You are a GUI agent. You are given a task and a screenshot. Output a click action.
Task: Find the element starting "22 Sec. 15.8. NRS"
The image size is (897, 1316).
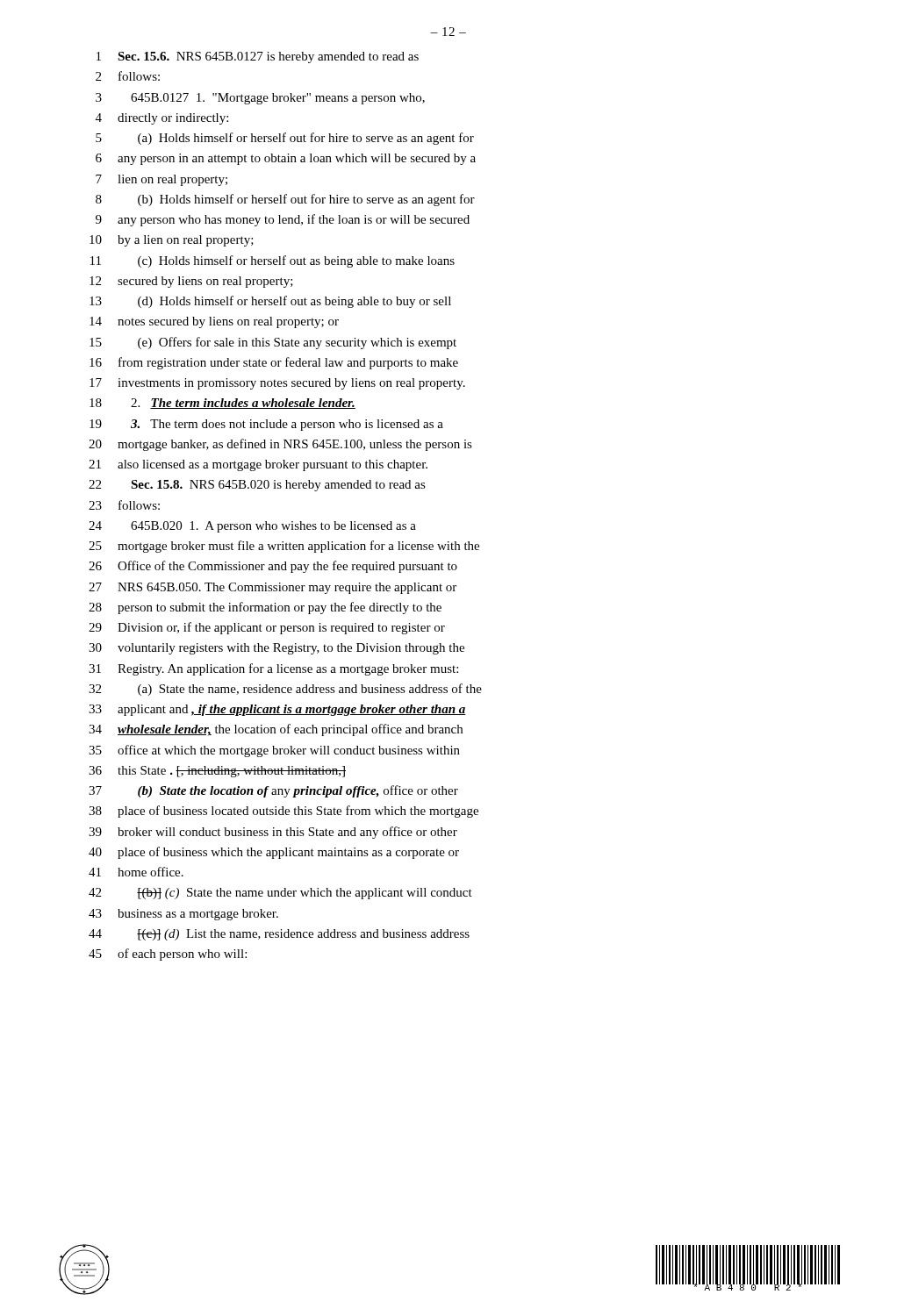pyautogui.click(x=257, y=486)
